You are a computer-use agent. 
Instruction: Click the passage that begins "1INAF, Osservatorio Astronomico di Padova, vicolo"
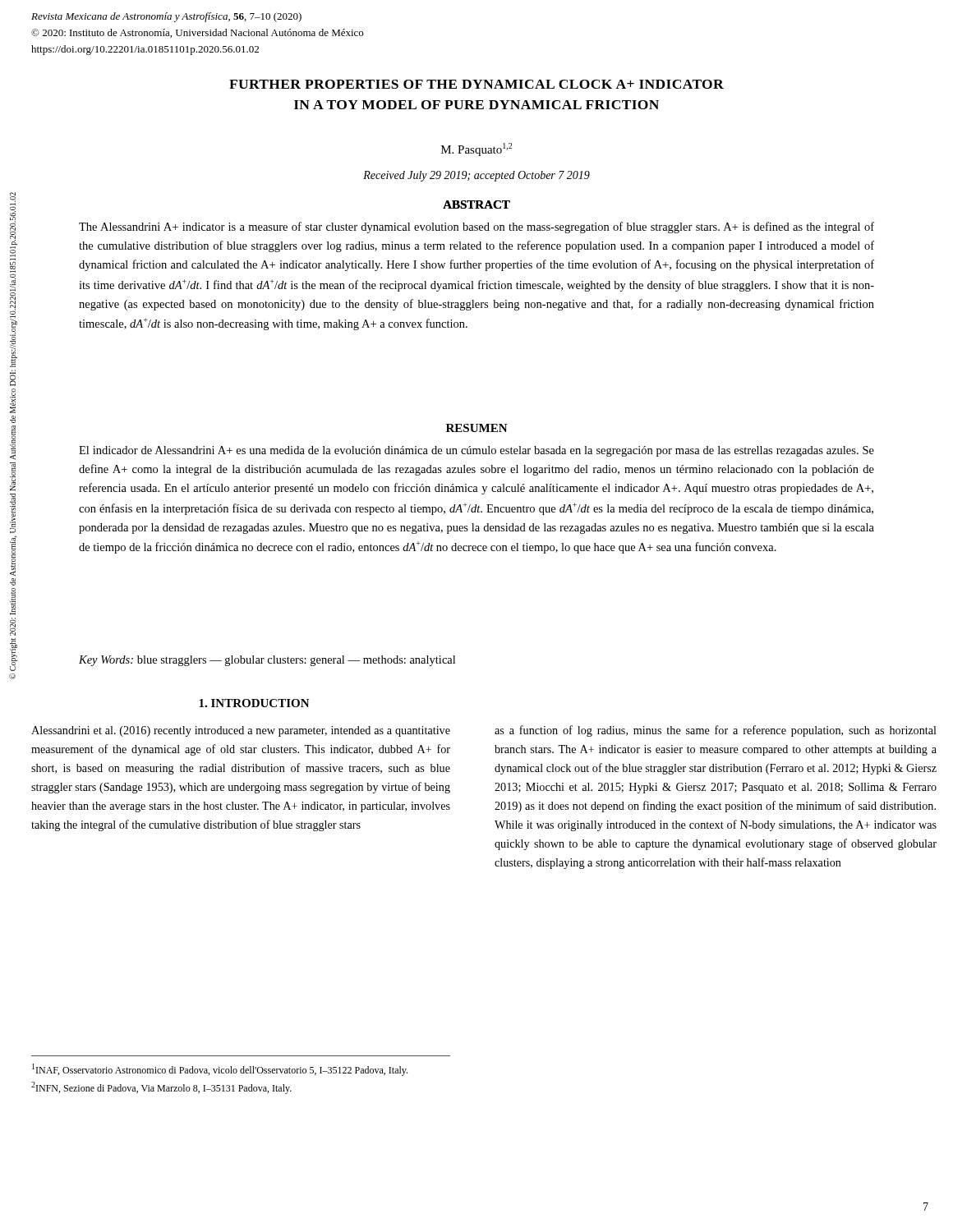pyautogui.click(x=220, y=1078)
